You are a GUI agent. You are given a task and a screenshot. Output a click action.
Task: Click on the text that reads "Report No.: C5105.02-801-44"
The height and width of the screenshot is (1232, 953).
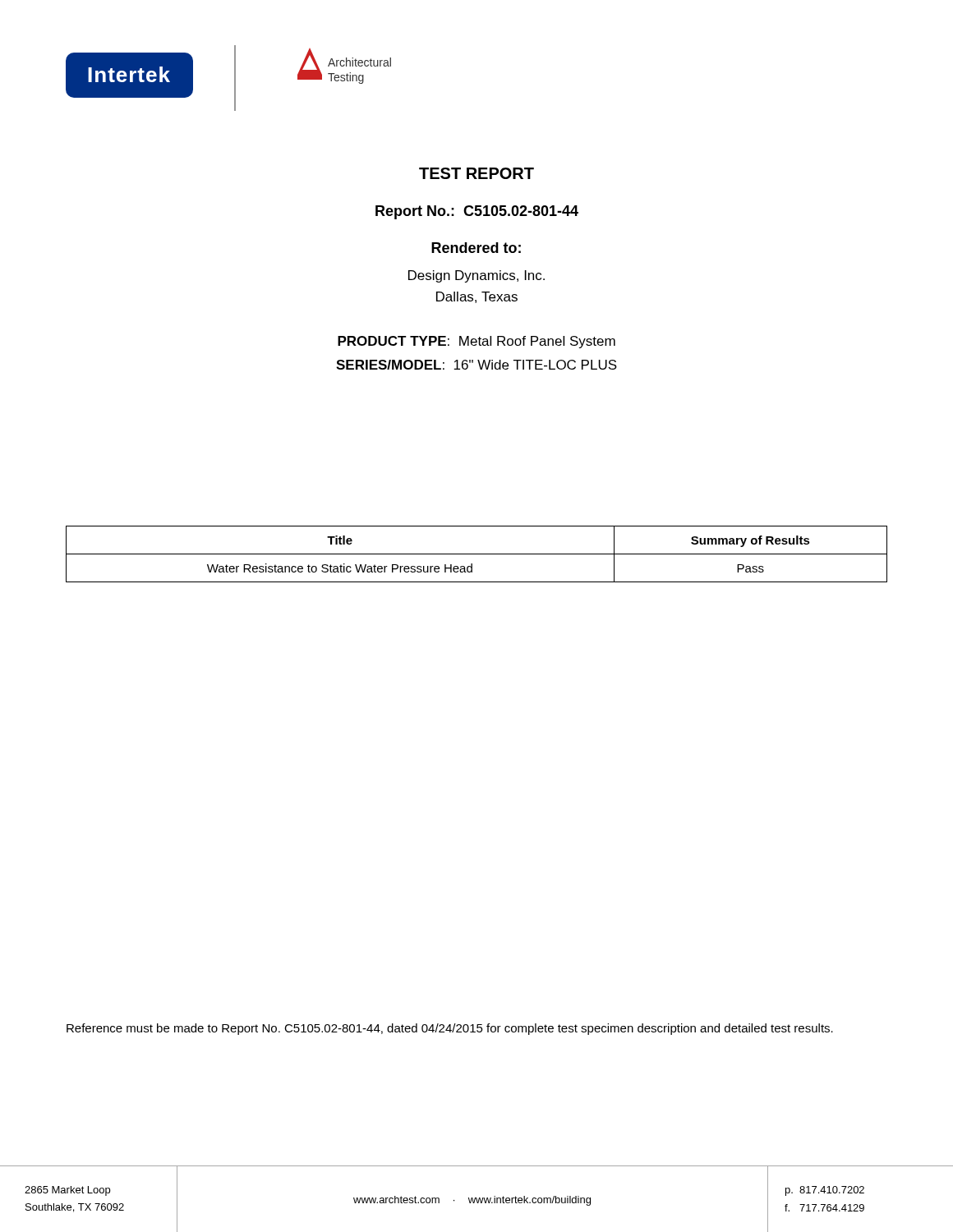(x=476, y=211)
